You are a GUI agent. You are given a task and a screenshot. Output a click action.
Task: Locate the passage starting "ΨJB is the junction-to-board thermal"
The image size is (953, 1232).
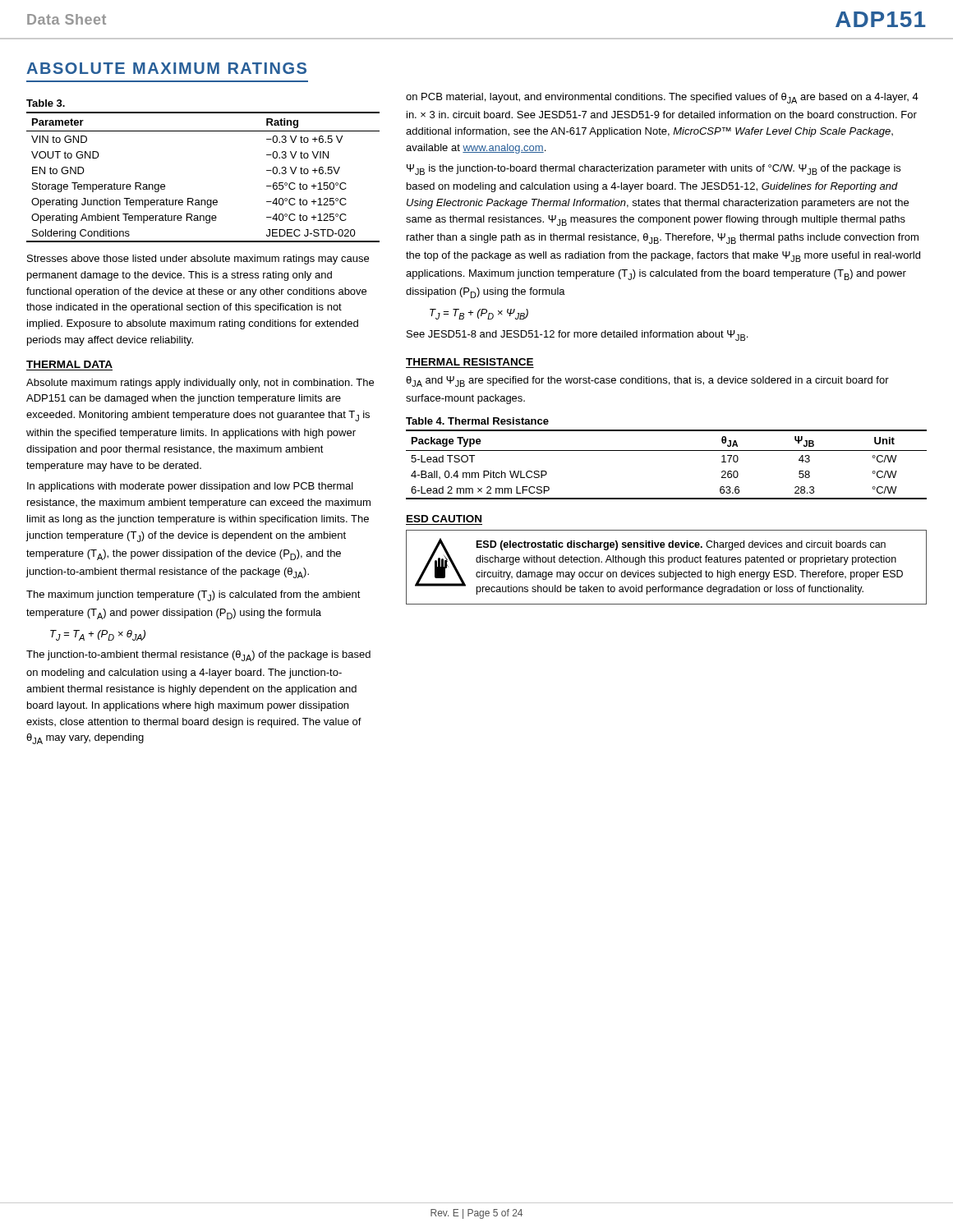point(663,231)
